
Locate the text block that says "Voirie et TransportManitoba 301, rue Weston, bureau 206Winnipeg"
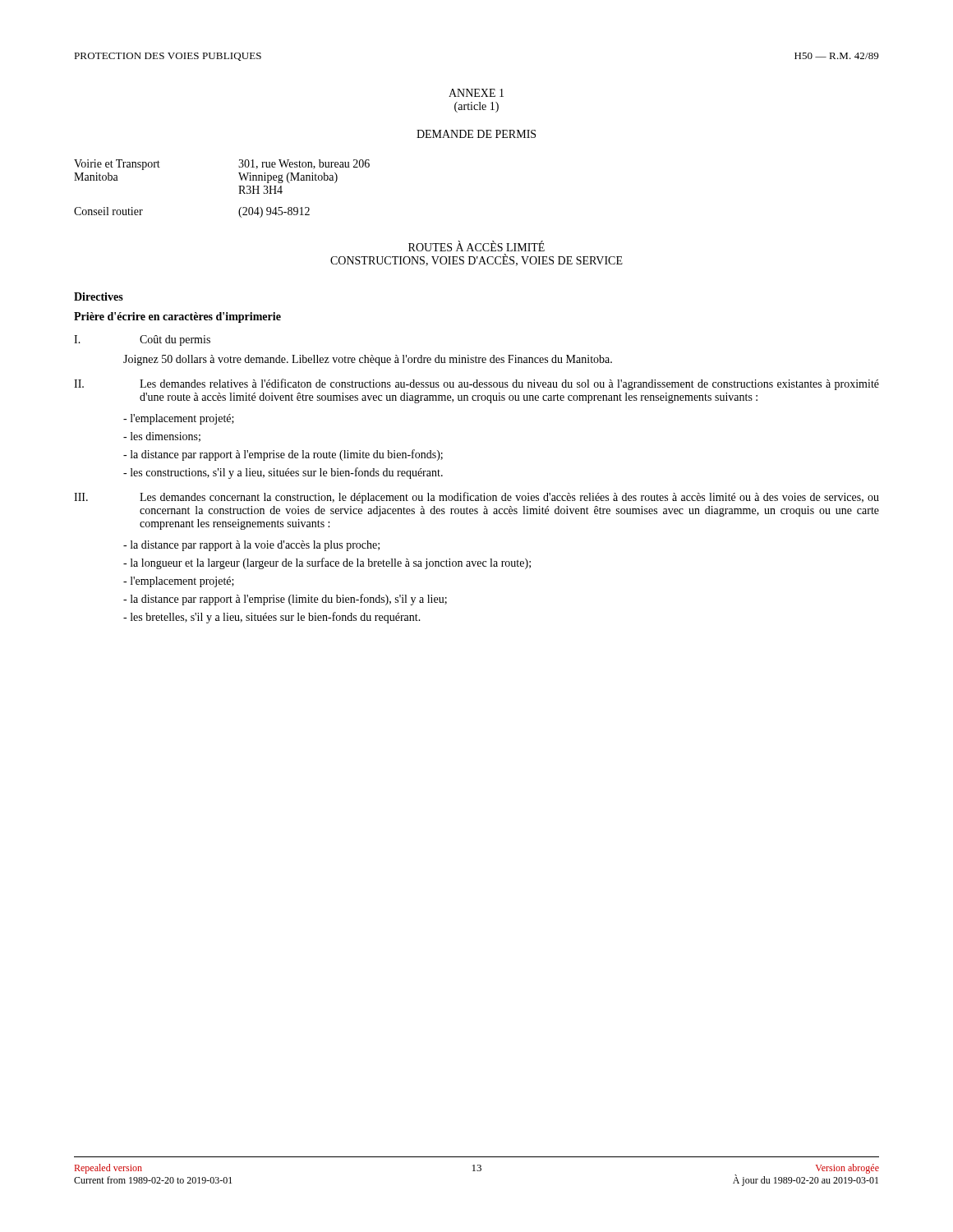[x=111, y=165]
